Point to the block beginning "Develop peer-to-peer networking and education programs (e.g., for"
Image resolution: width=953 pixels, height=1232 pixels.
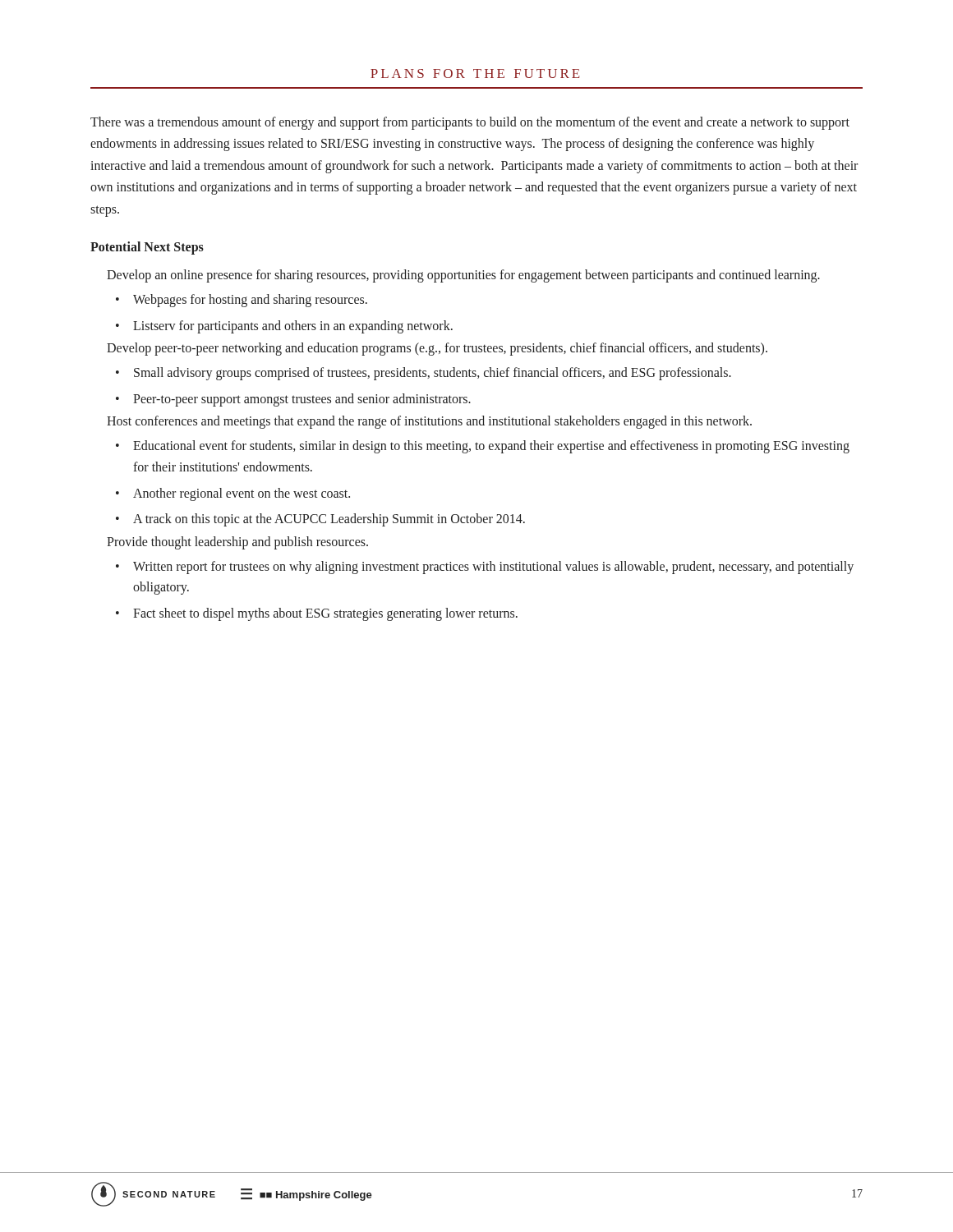[485, 375]
